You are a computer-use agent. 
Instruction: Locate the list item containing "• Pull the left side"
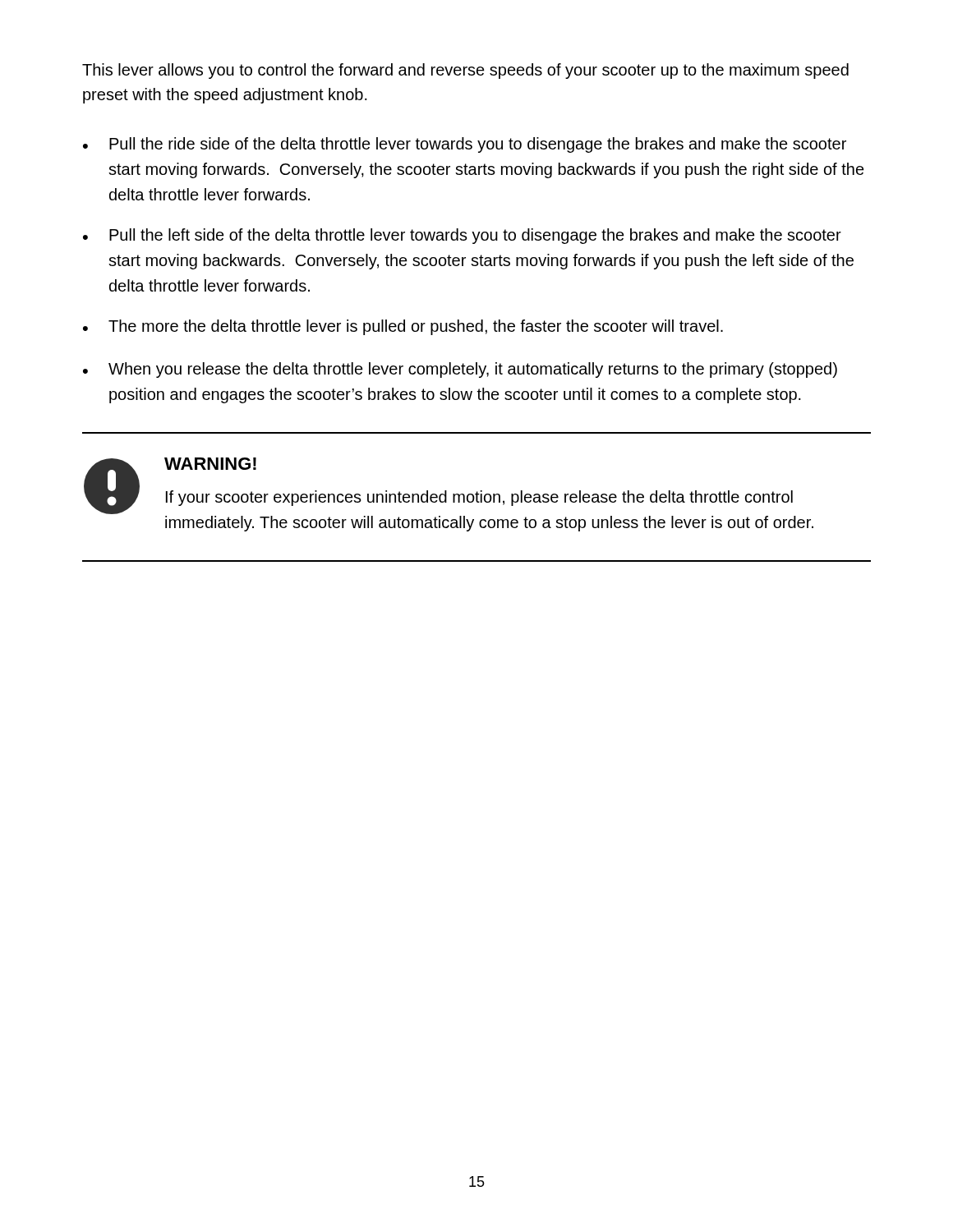pos(476,261)
